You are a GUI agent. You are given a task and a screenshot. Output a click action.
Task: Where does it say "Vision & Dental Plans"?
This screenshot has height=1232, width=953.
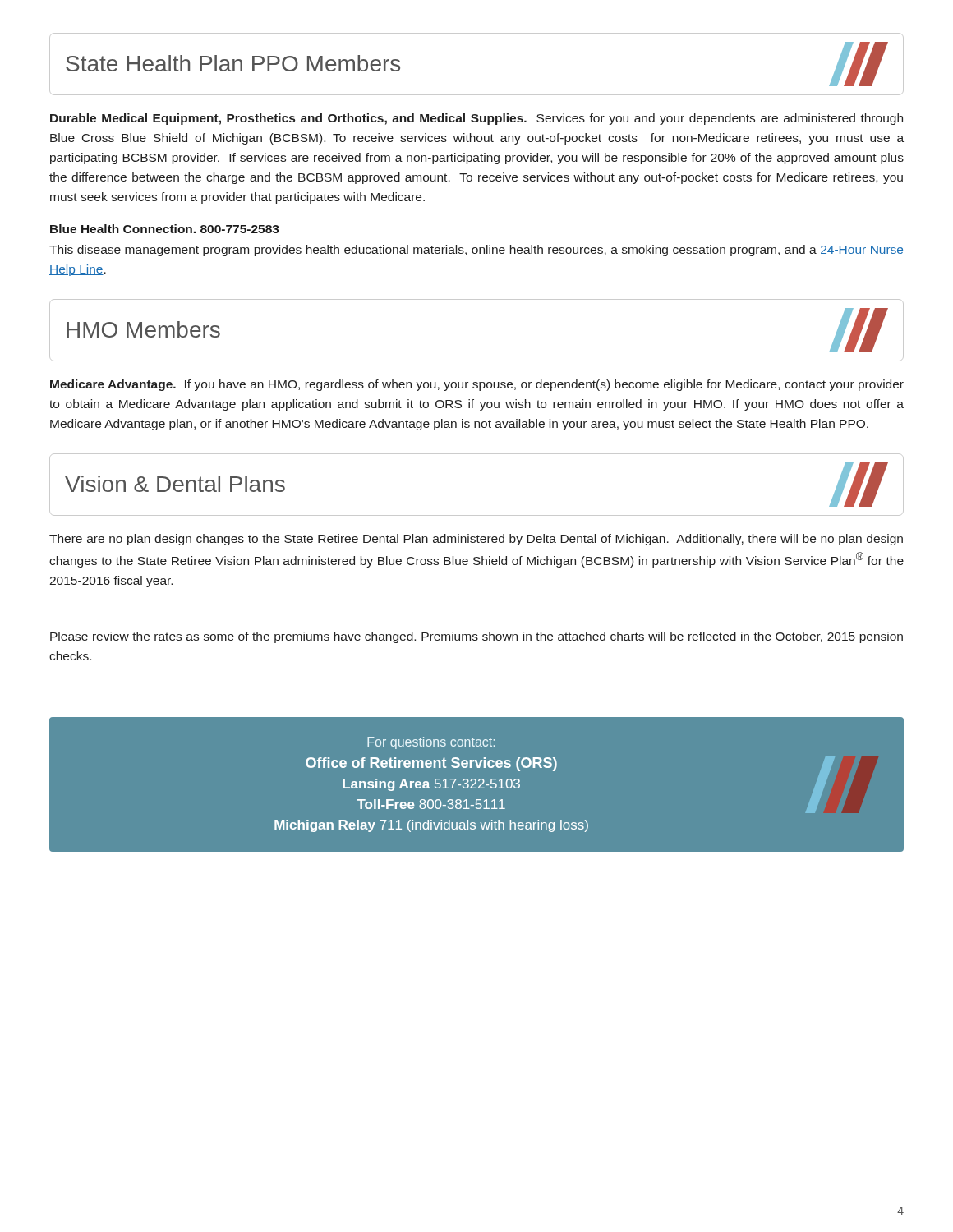(x=178, y=485)
